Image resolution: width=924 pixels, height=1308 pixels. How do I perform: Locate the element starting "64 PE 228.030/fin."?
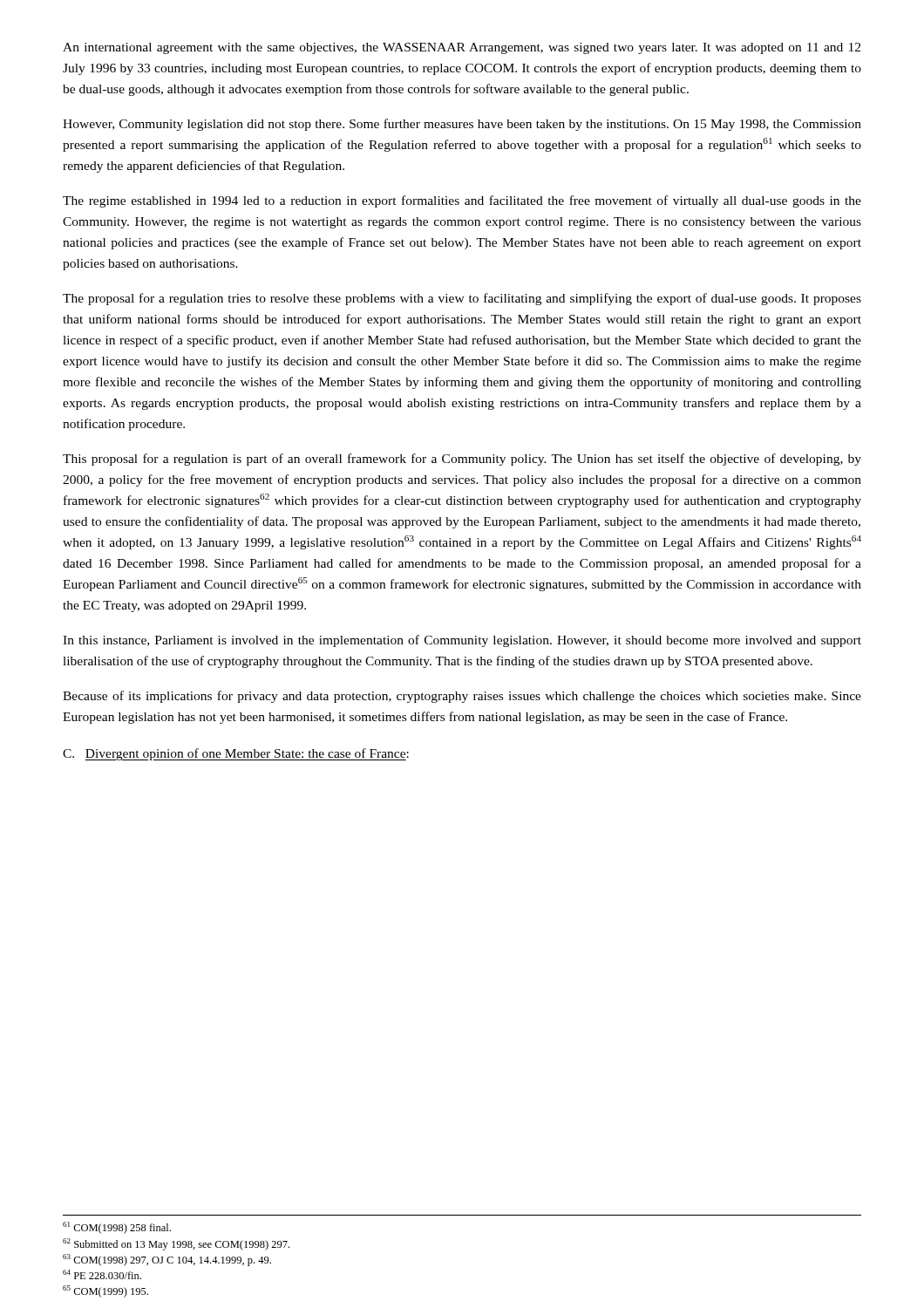102,1274
